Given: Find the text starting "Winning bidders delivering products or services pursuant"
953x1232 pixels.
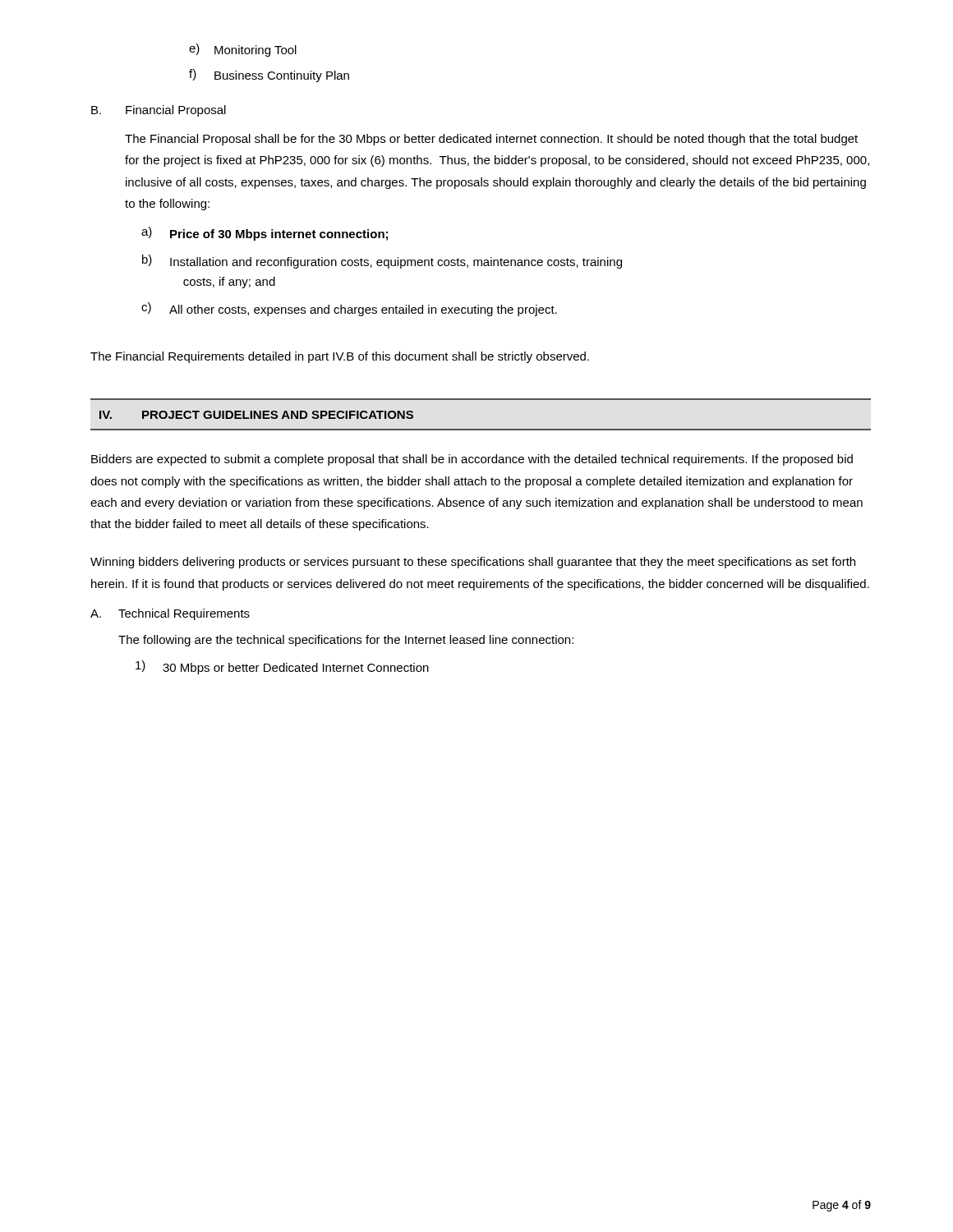Looking at the screenshot, I should [480, 572].
